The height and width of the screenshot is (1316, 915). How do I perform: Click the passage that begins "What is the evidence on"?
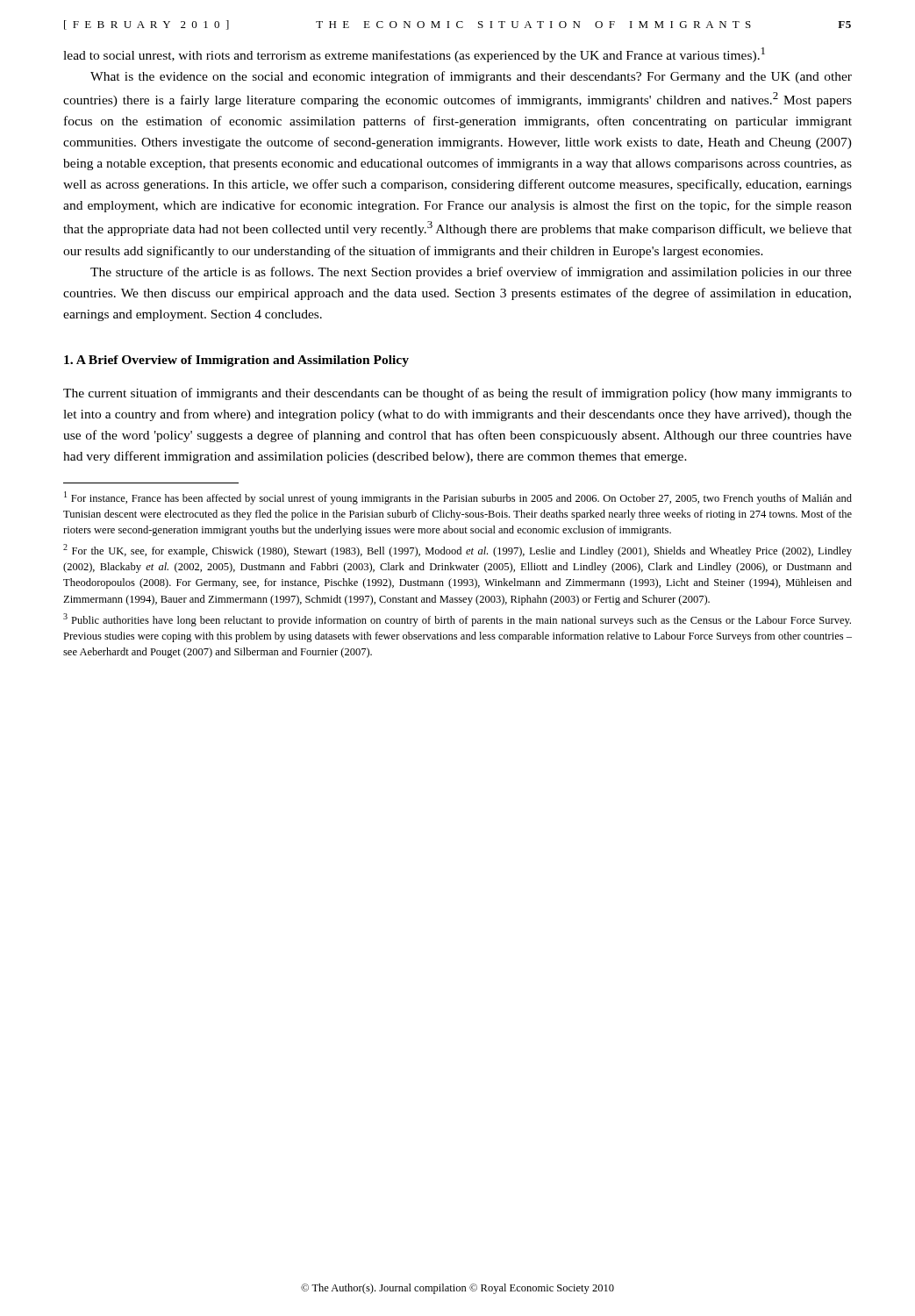point(458,164)
